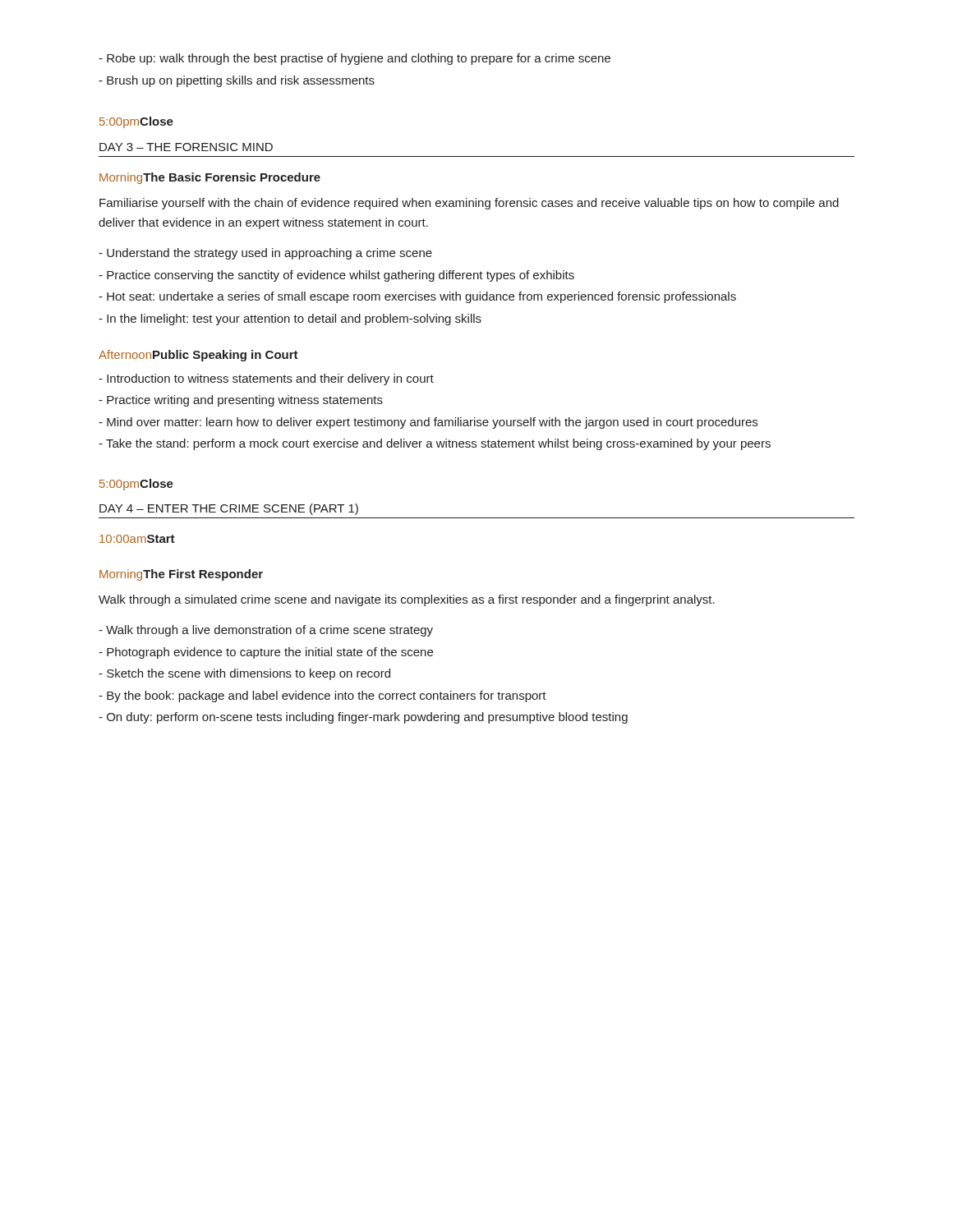Point to the block beginning "Photograph evidence to capture the initial state"
This screenshot has height=1232, width=953.
pos(266,651)
